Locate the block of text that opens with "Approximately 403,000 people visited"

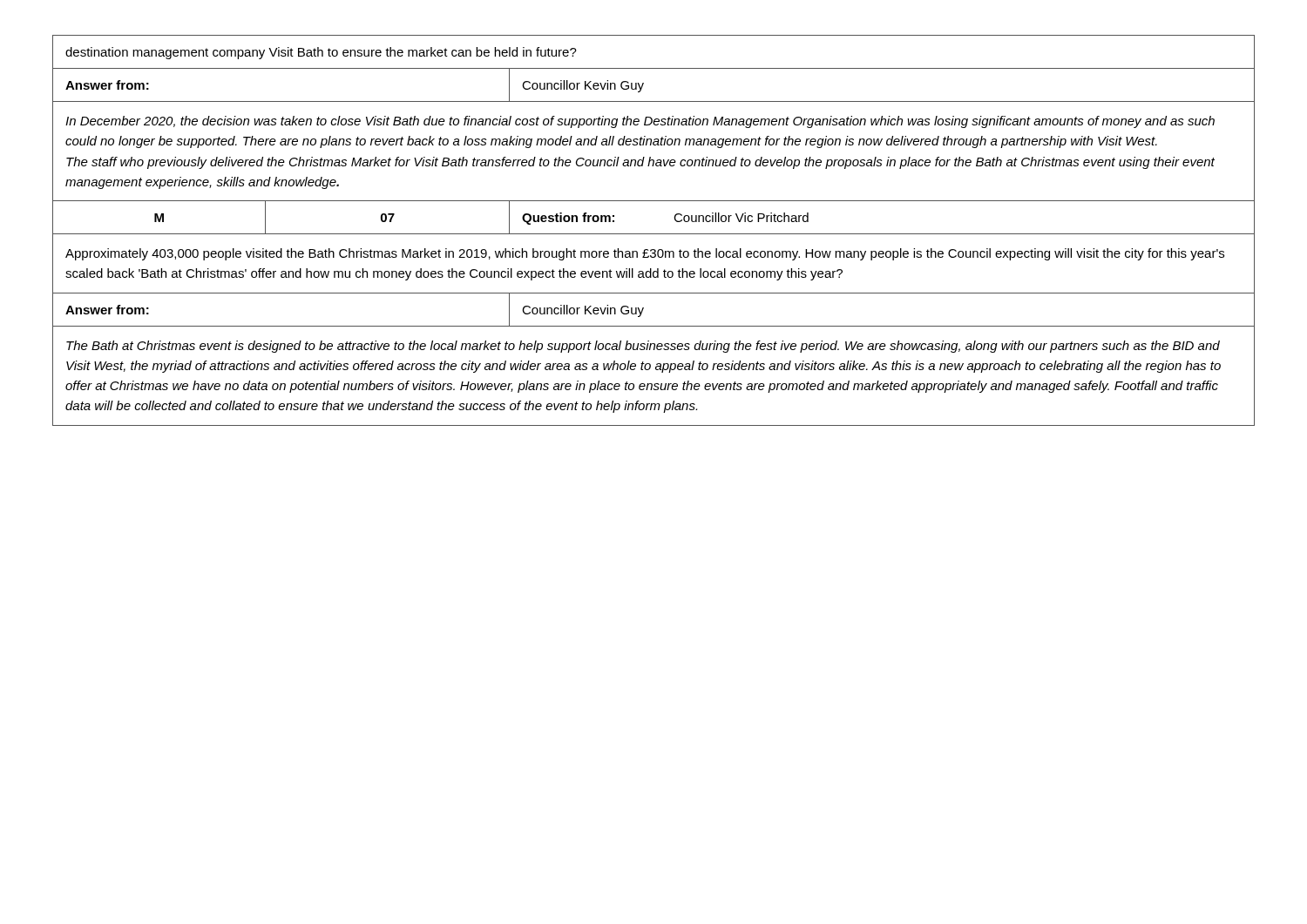click(645, 263)
